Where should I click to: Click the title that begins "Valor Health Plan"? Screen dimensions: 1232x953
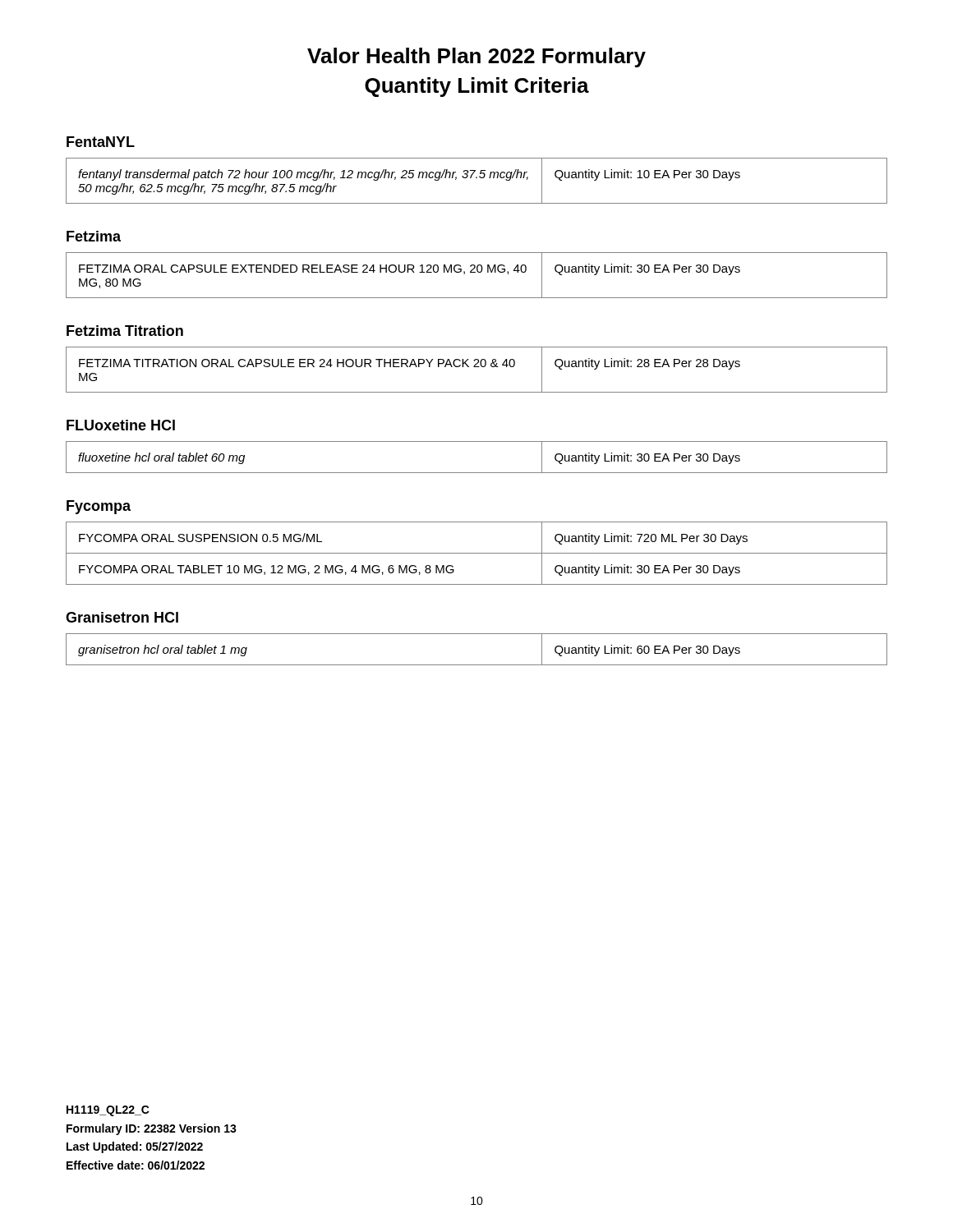476,71
